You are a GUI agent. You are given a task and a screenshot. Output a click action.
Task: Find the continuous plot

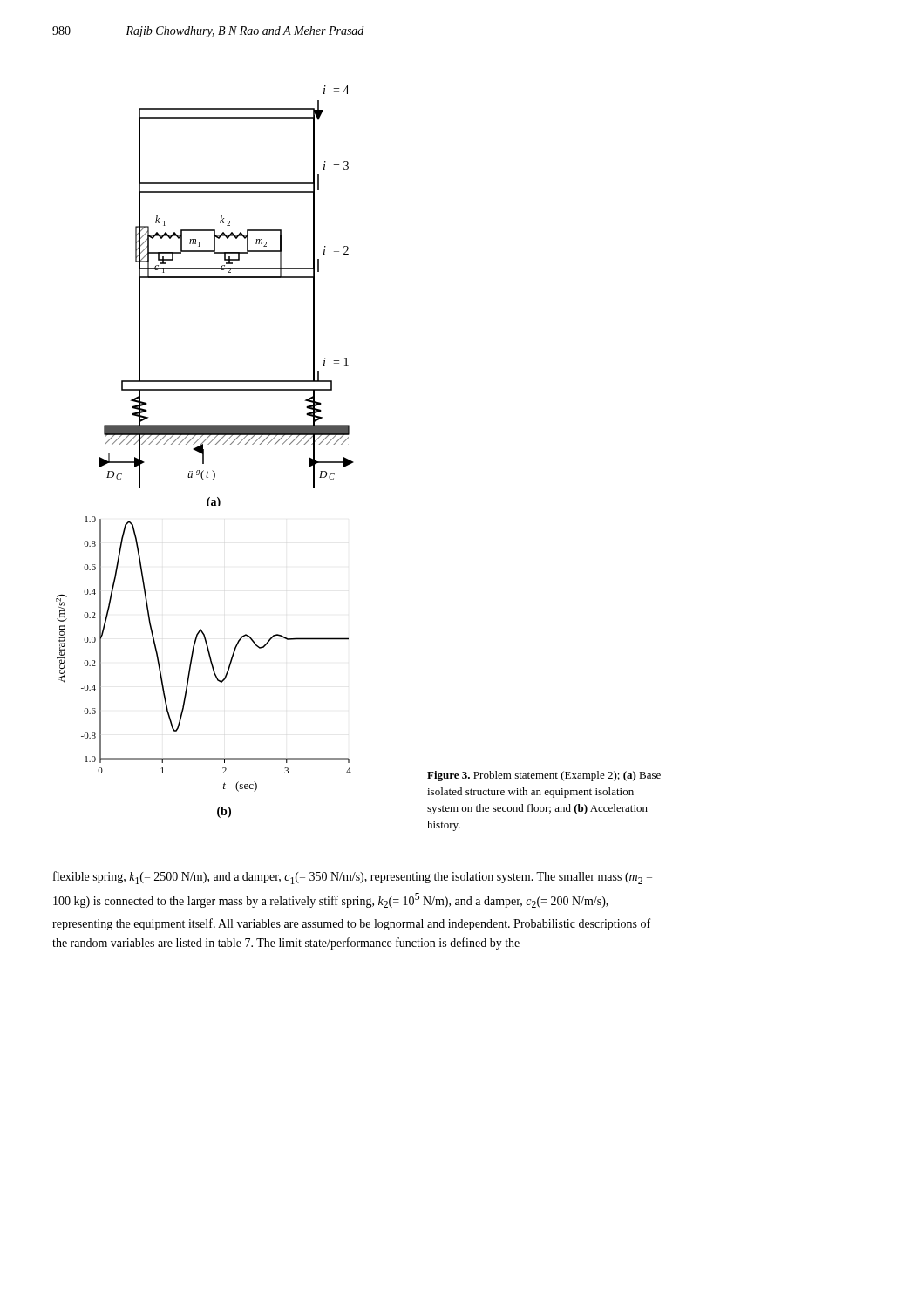coord(240,671)
